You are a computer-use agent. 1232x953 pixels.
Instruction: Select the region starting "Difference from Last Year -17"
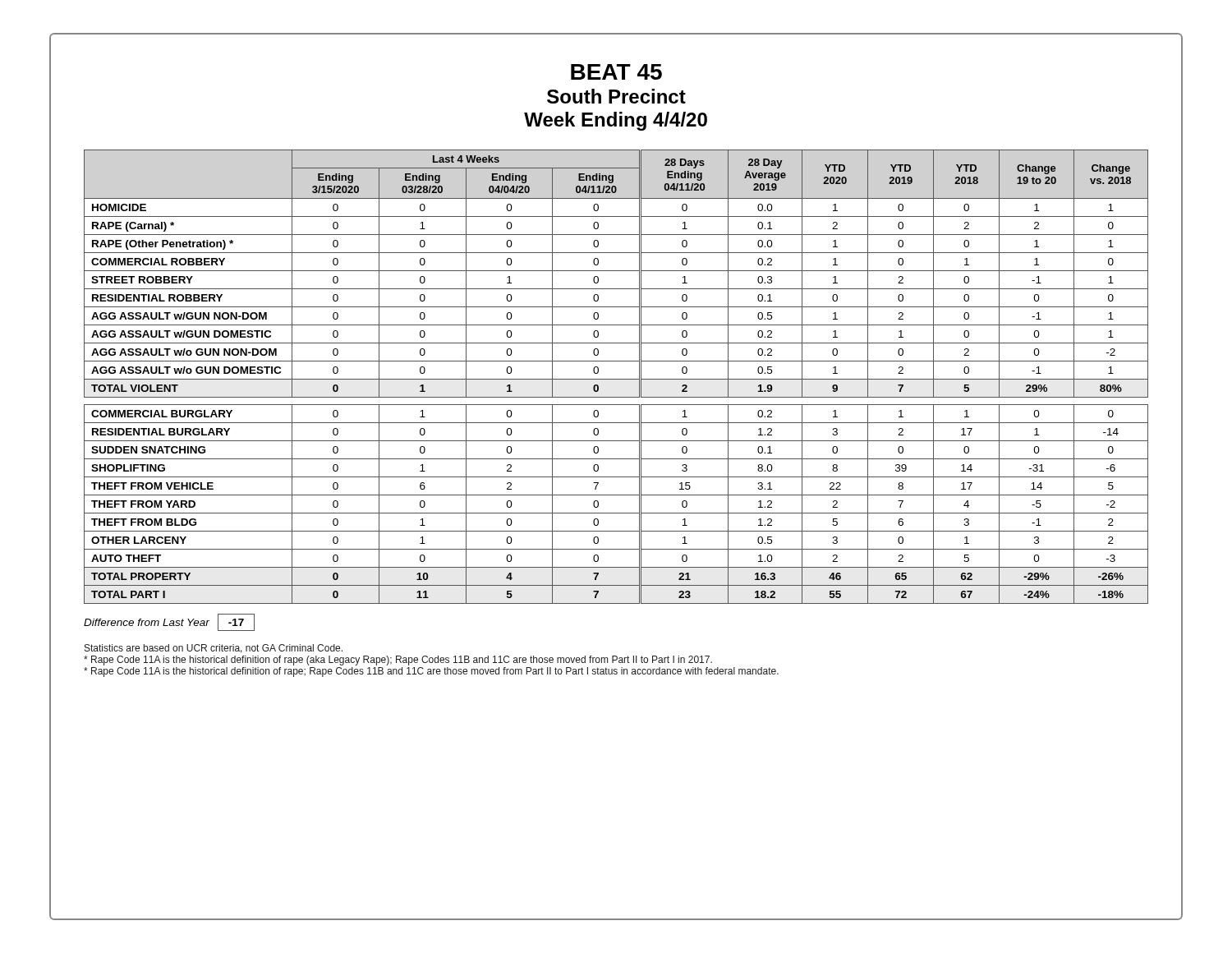[x=169, y=622]
